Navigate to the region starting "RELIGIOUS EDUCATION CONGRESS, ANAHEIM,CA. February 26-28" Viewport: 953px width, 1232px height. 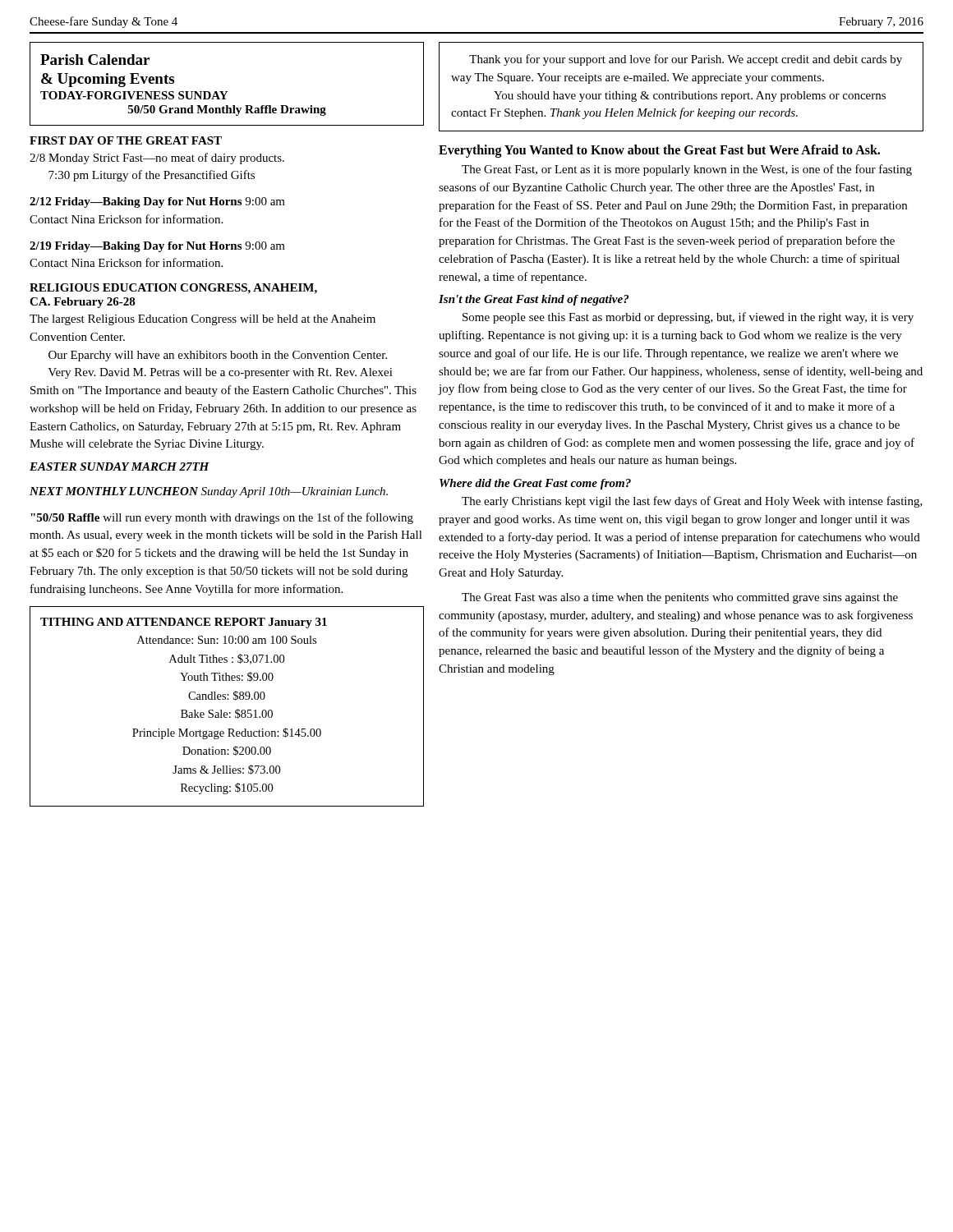(173, 295)
